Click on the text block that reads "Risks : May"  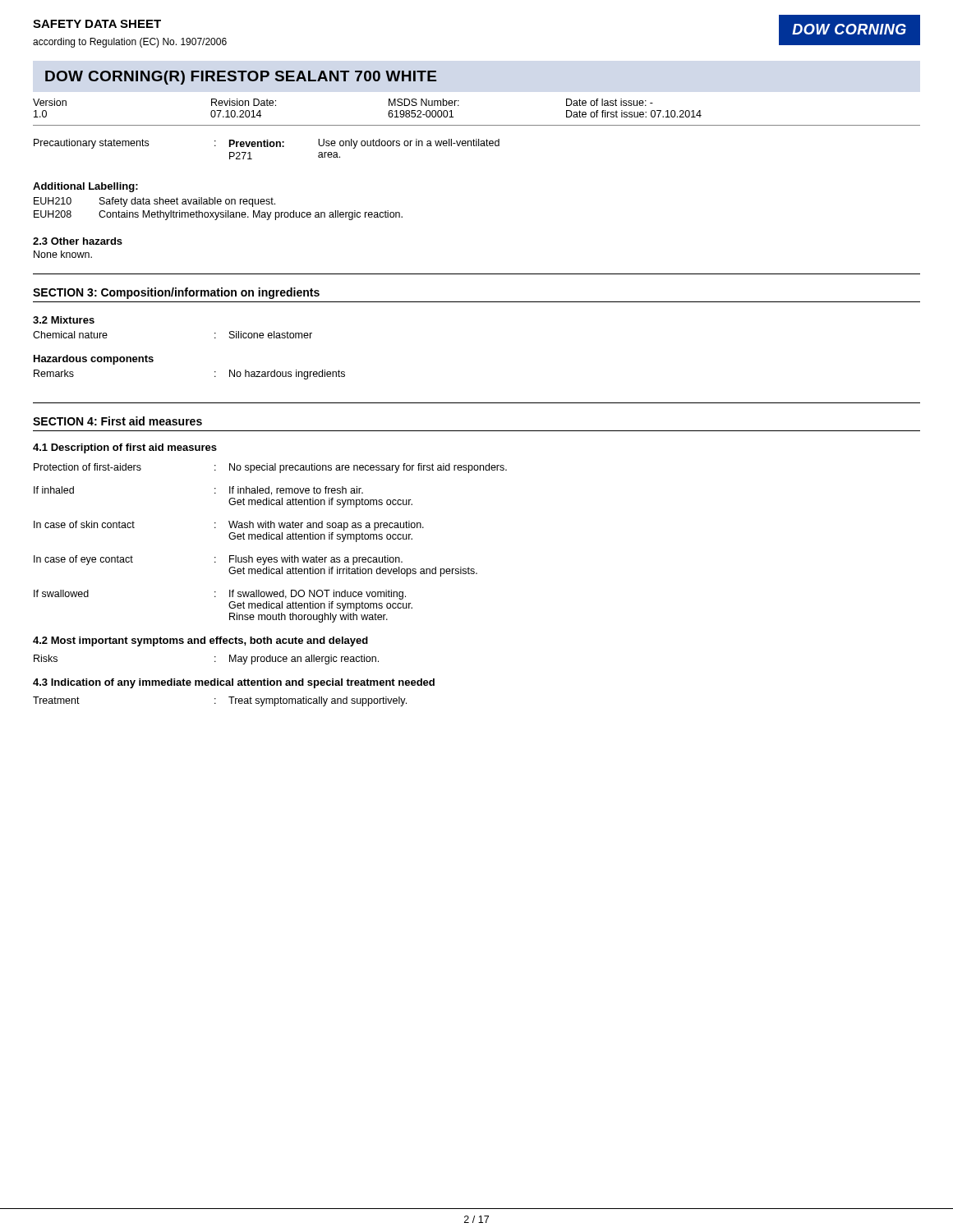tap(45, 659)
